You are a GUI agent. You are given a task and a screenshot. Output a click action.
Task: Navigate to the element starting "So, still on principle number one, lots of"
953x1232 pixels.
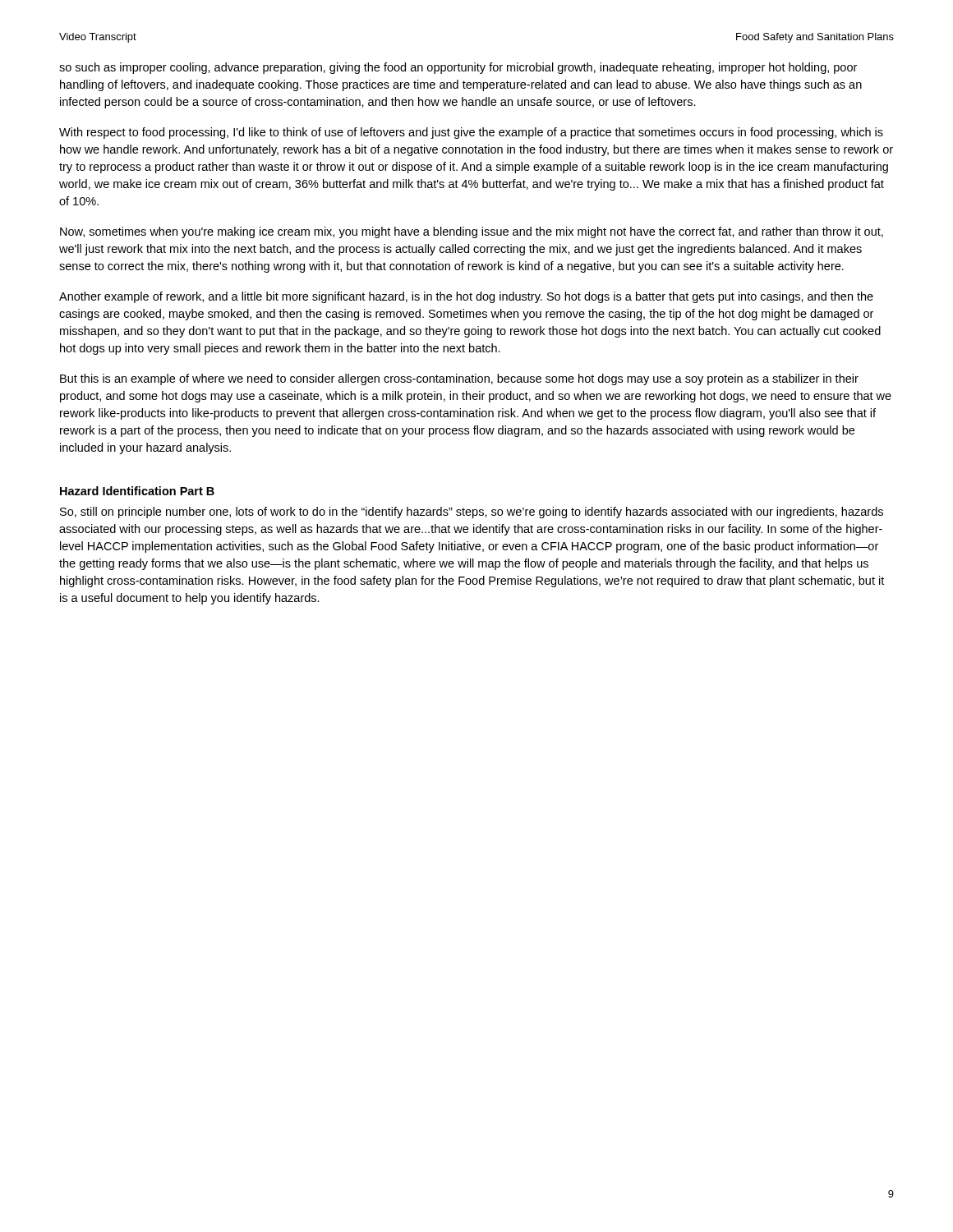tap(472, 555)
